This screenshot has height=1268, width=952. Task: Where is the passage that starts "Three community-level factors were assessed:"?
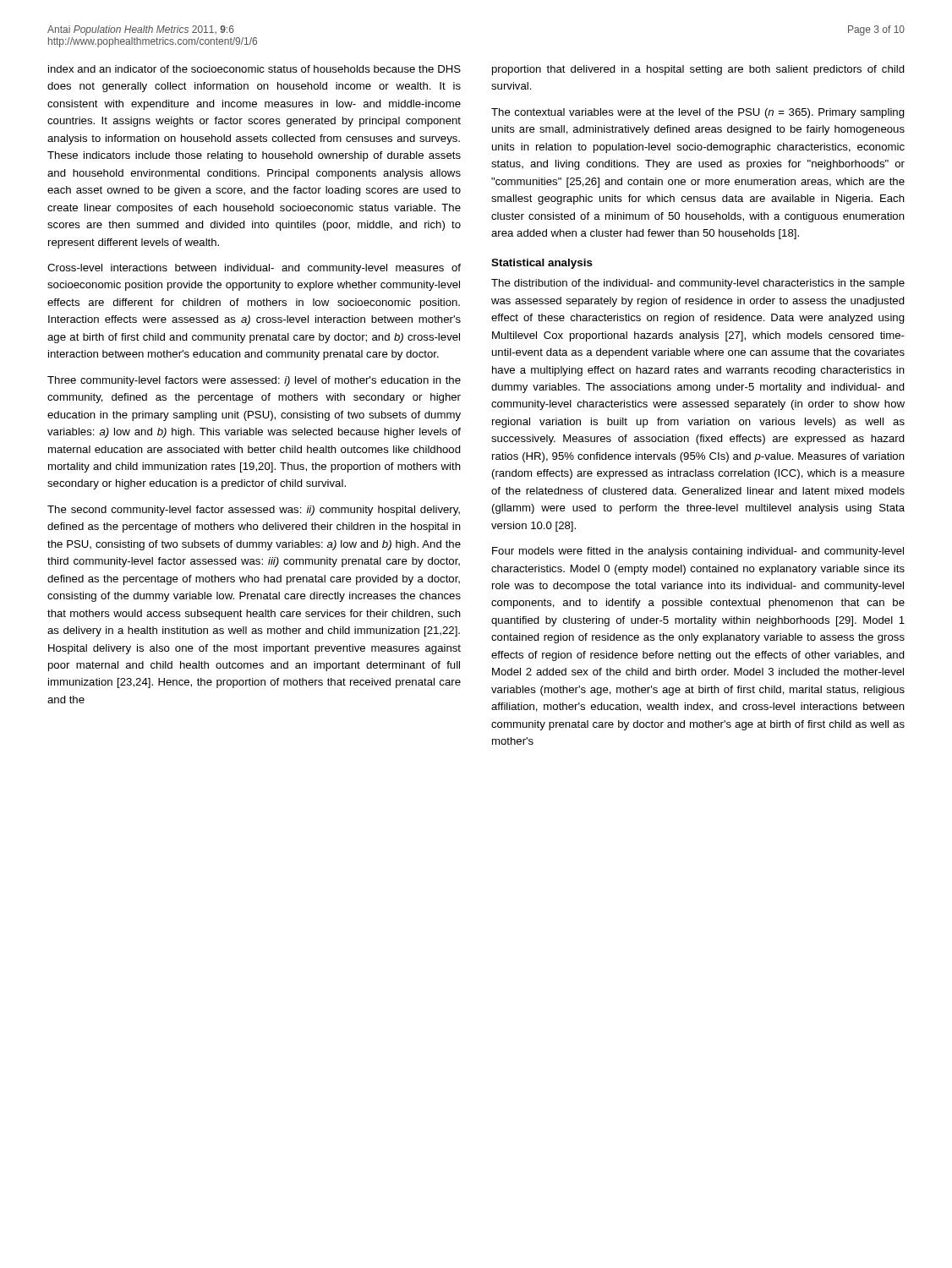click(254, 432)
